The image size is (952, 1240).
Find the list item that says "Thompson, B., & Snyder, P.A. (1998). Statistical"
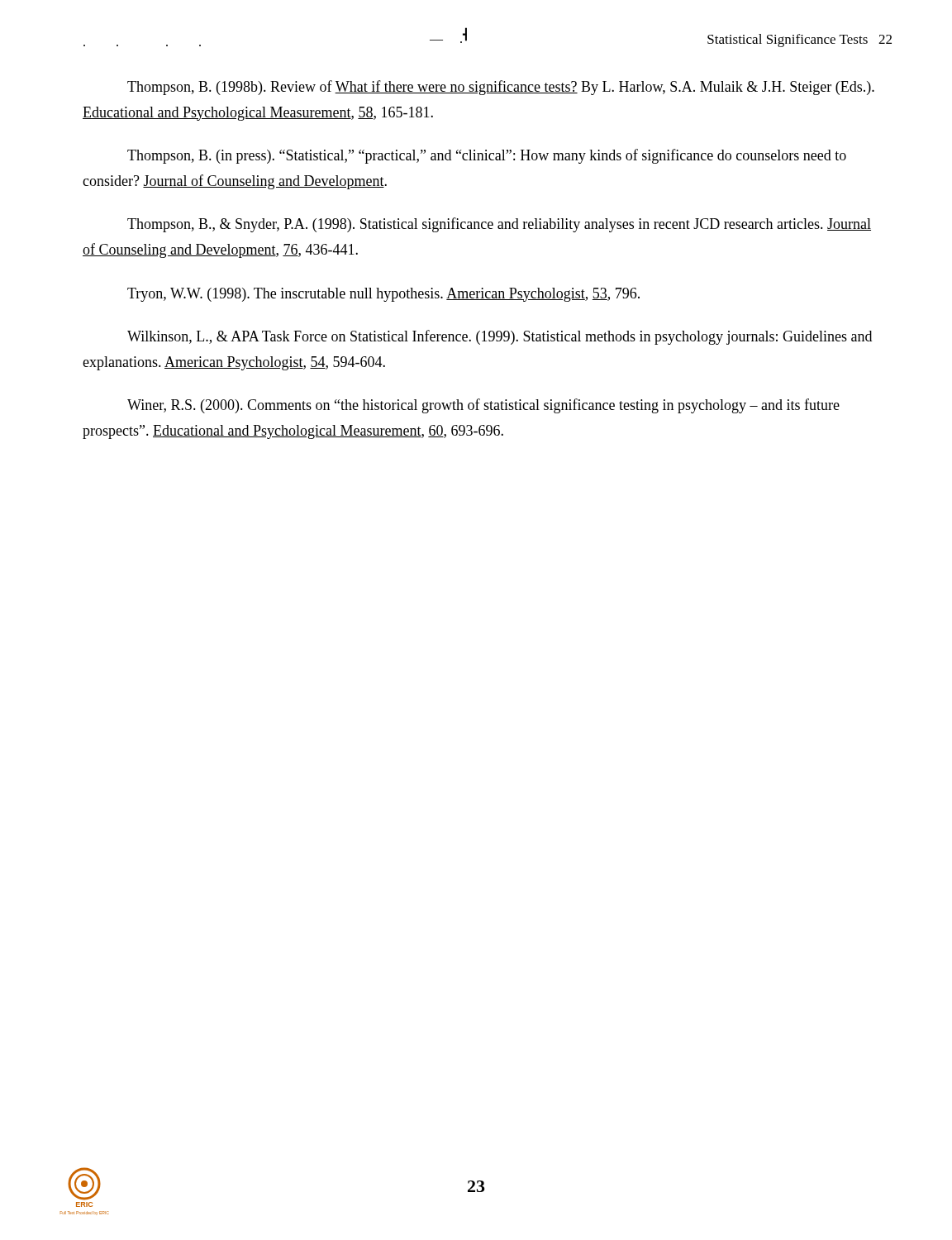point(484,237)
